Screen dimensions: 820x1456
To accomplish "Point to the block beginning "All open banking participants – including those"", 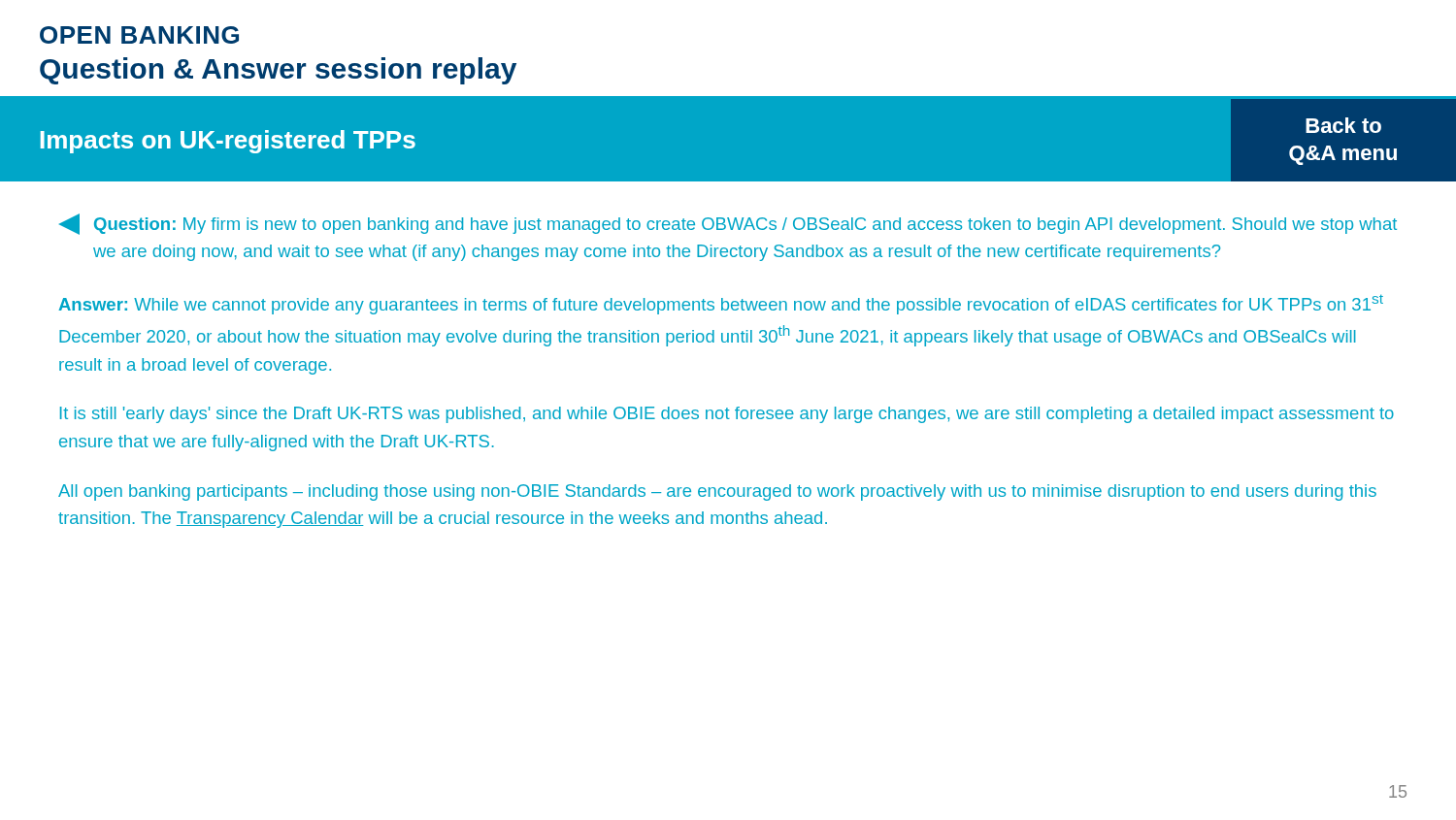I will [x=718, y=504].
